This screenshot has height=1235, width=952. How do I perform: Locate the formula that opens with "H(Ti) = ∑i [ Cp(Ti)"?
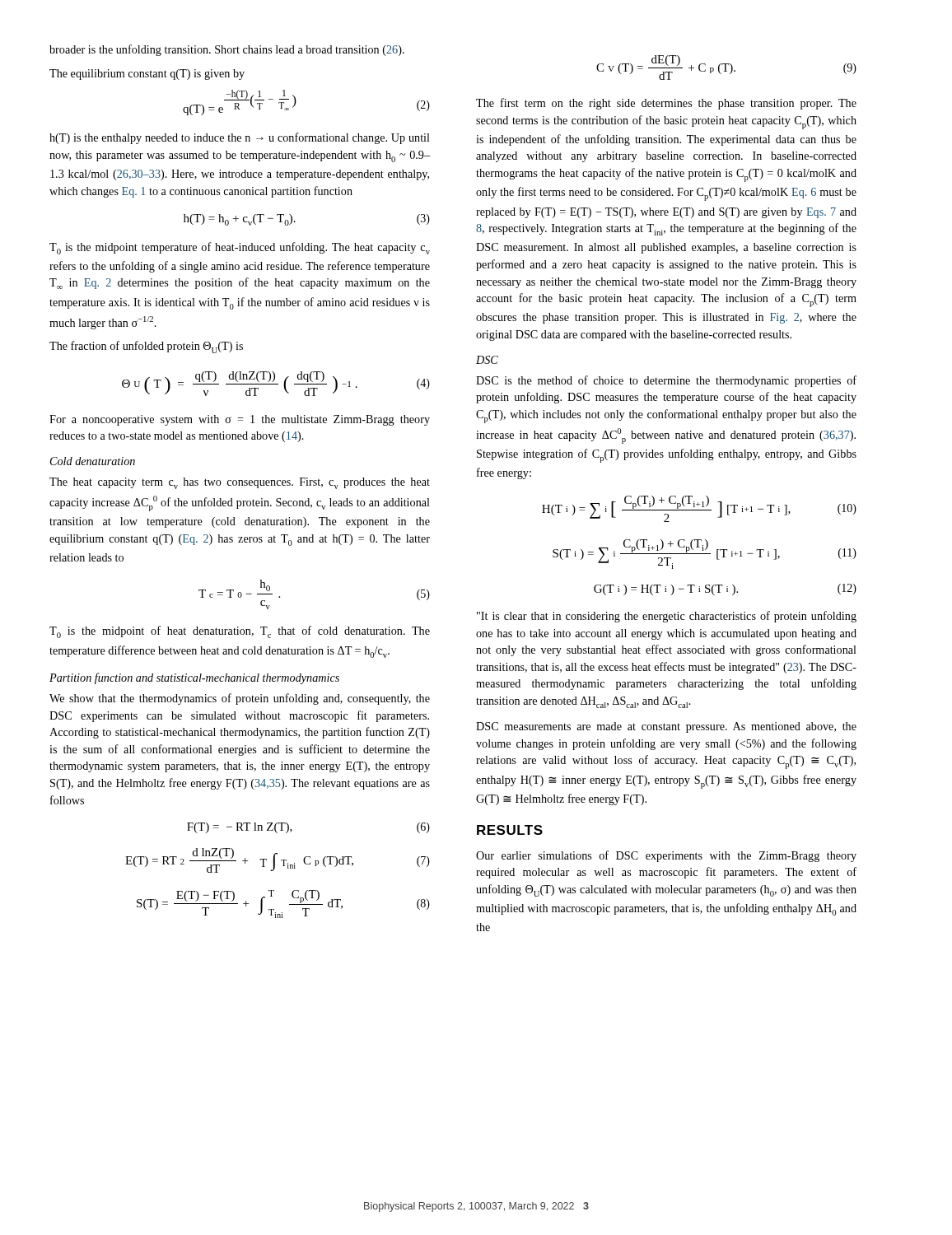click(666, 509)
